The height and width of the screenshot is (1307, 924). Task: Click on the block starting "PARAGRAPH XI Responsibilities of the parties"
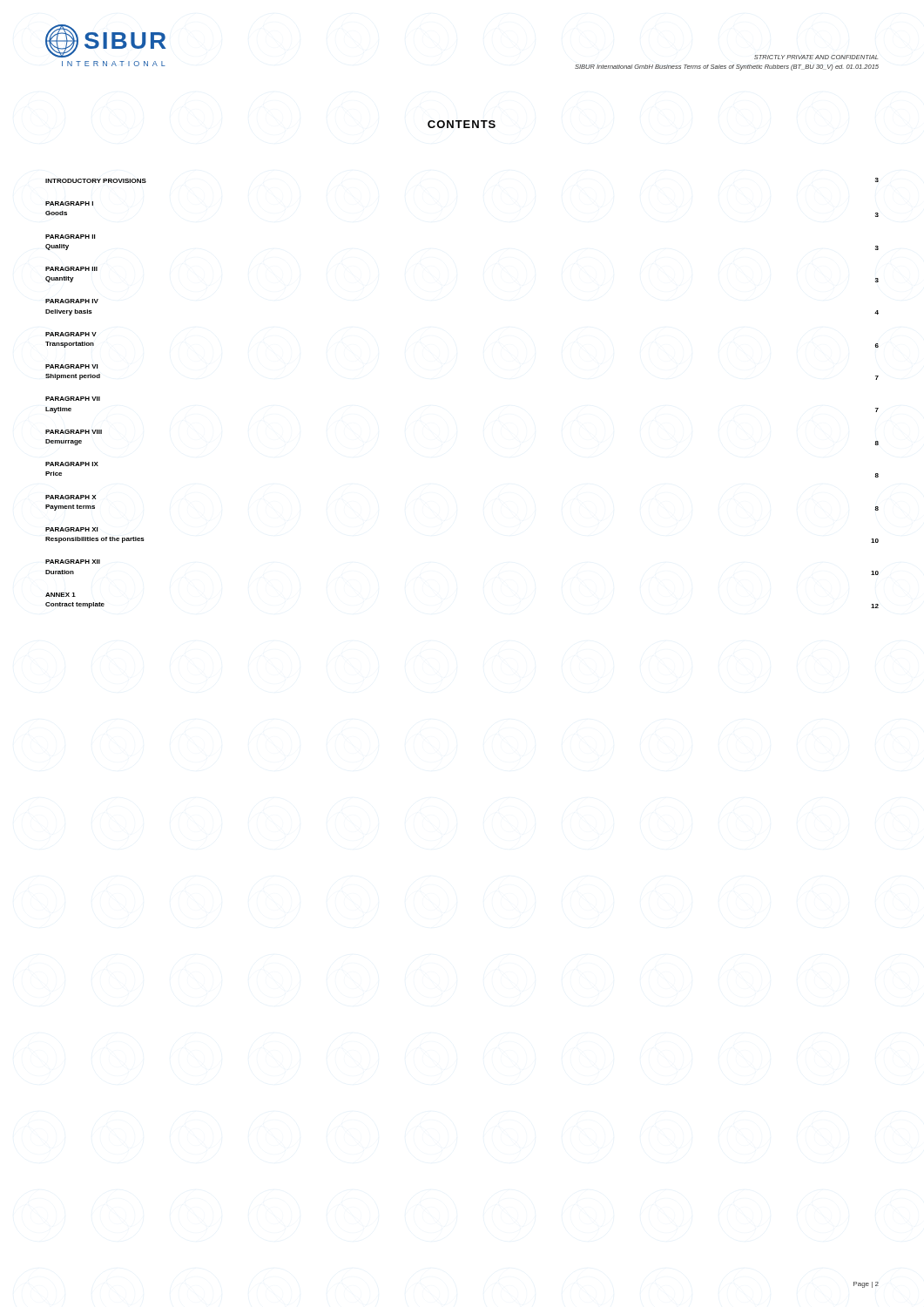pyautogui.click(x=72, y=529)
